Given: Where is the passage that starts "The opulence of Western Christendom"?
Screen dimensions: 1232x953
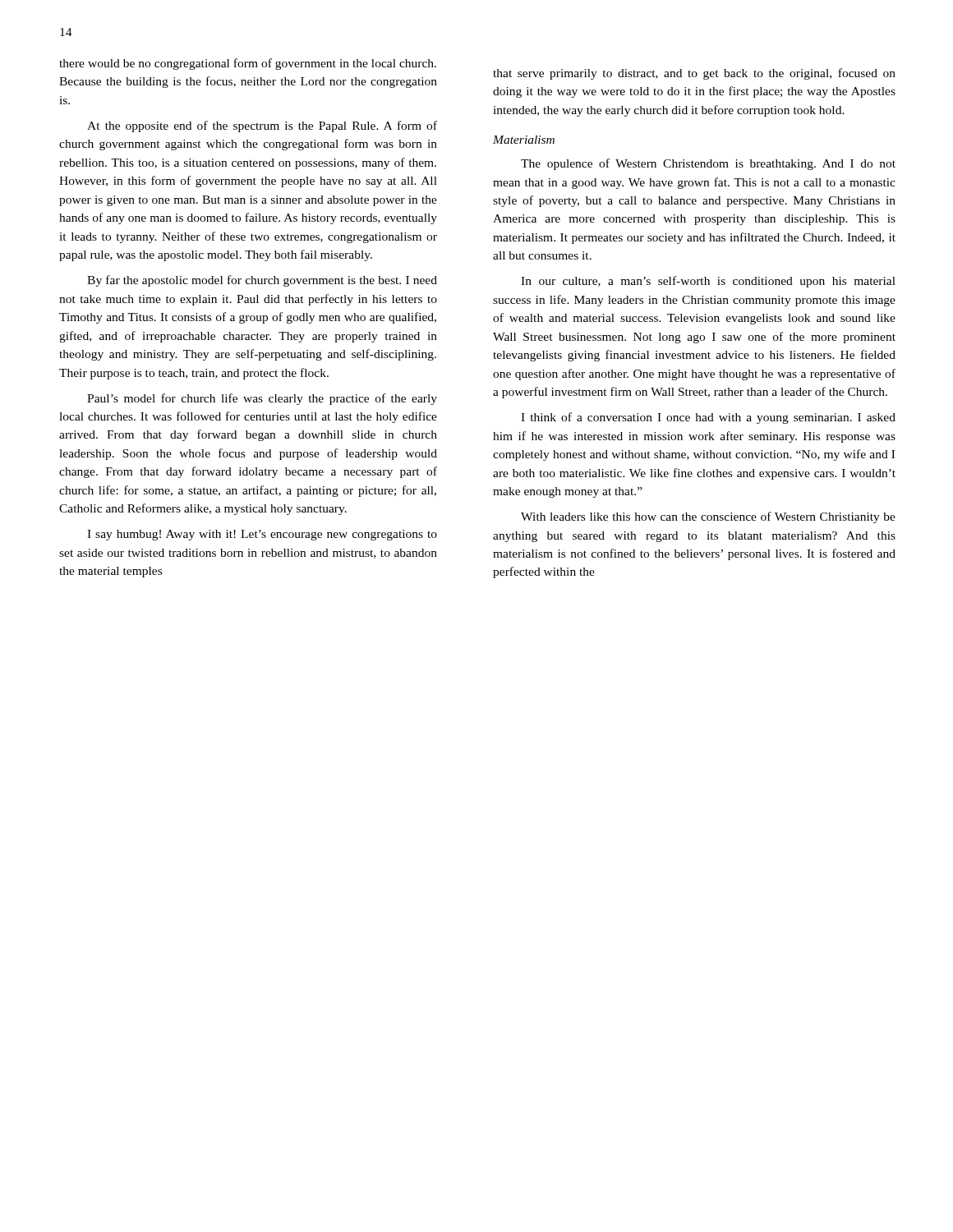Looking at the screenshot, I should pyautogui.click(x=694, y=210).
